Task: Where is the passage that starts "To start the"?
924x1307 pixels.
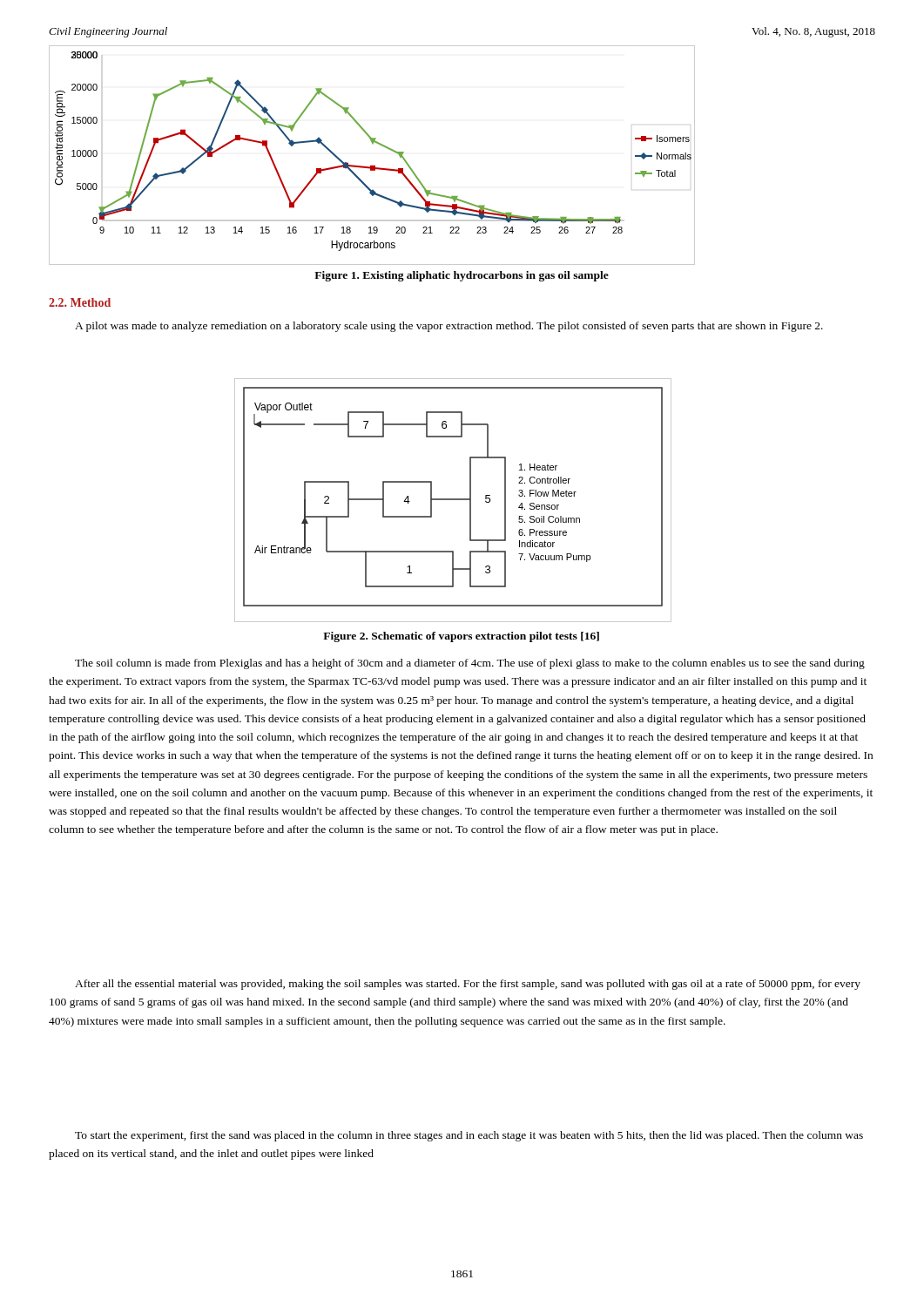Action: (456, 1144)
